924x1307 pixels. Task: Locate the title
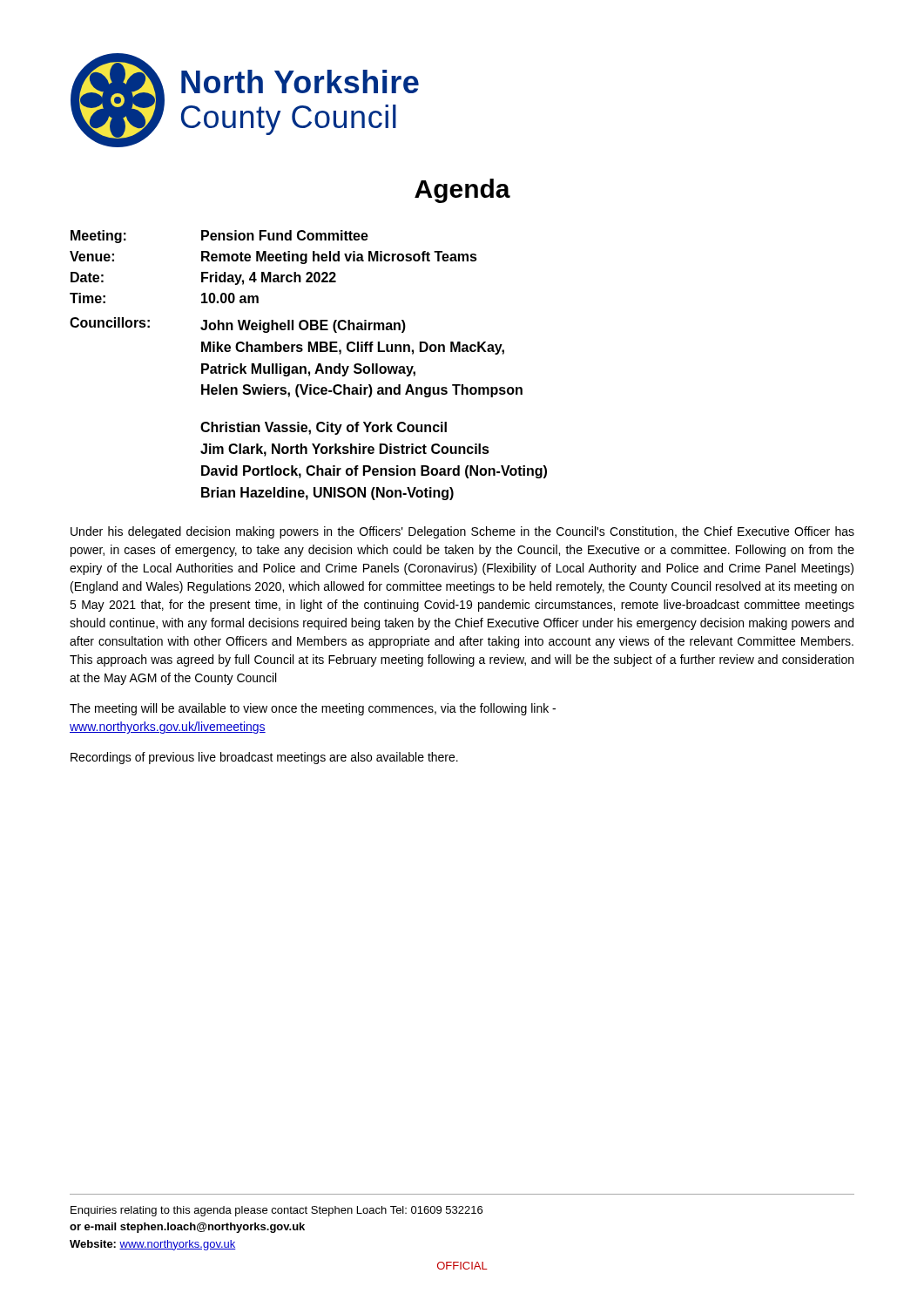[x=462, y=189]
